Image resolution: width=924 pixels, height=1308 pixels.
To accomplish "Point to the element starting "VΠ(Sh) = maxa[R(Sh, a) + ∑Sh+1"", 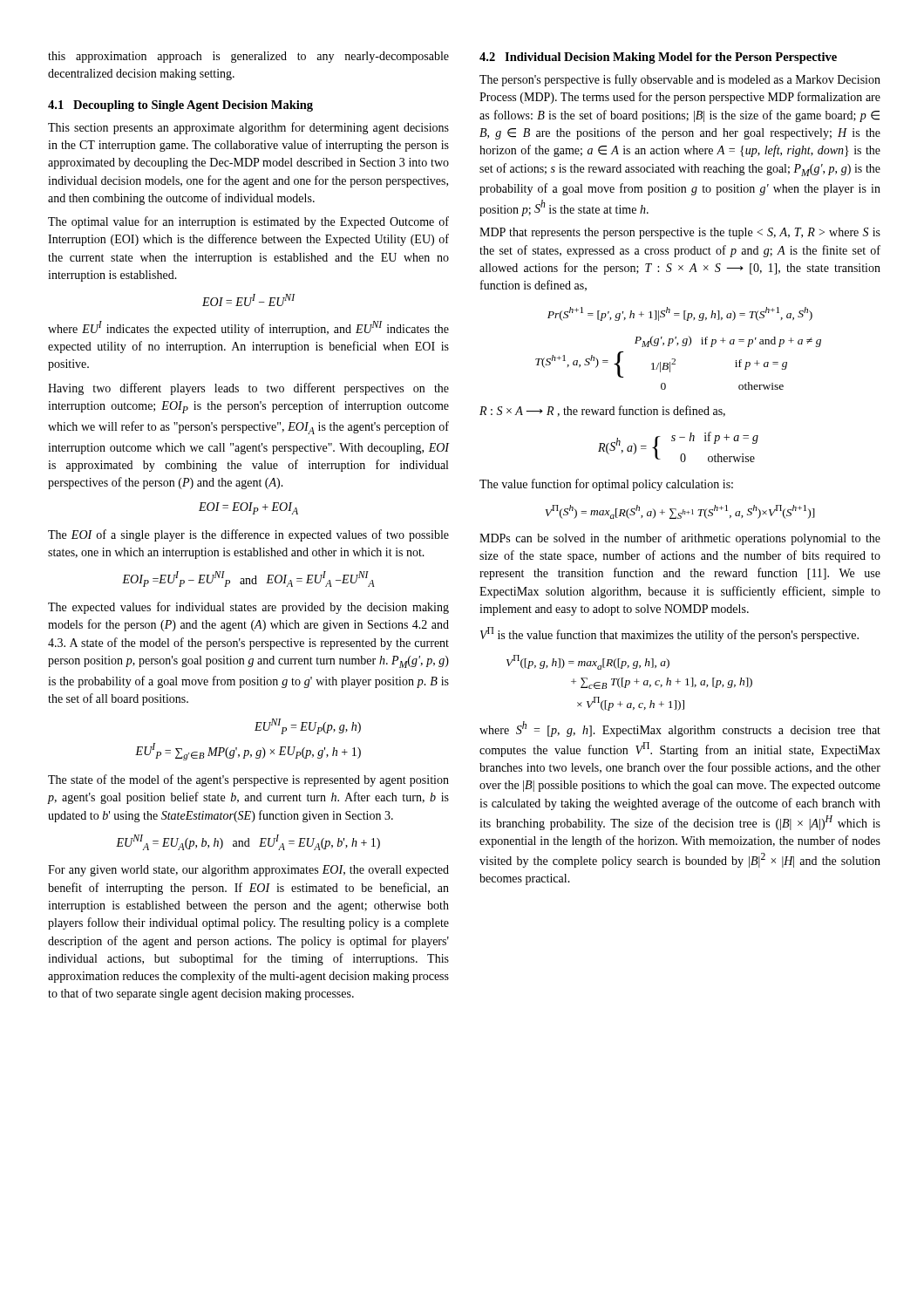I will 680,511.
